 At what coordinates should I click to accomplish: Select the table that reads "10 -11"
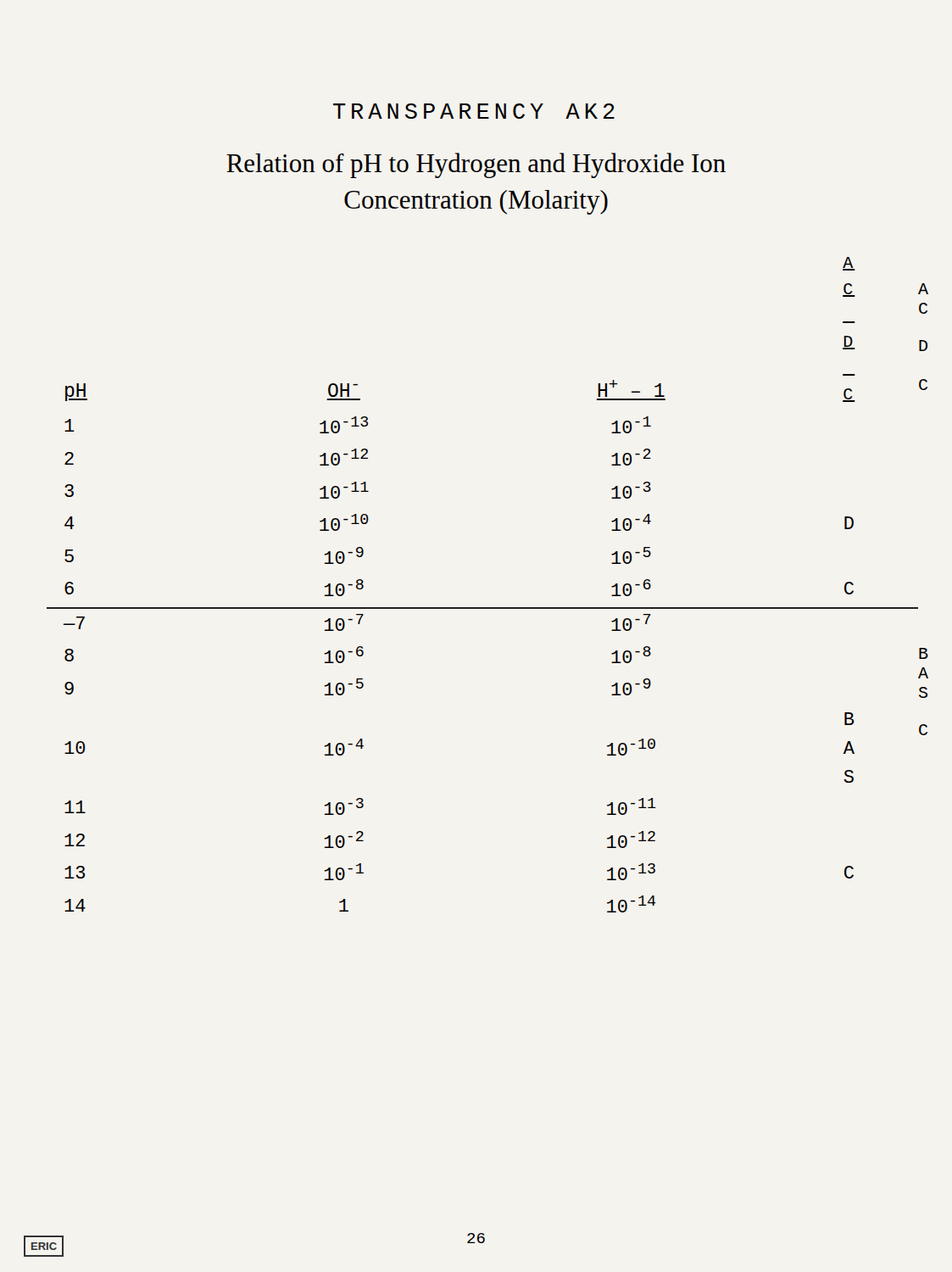click(x=482, y=587)
